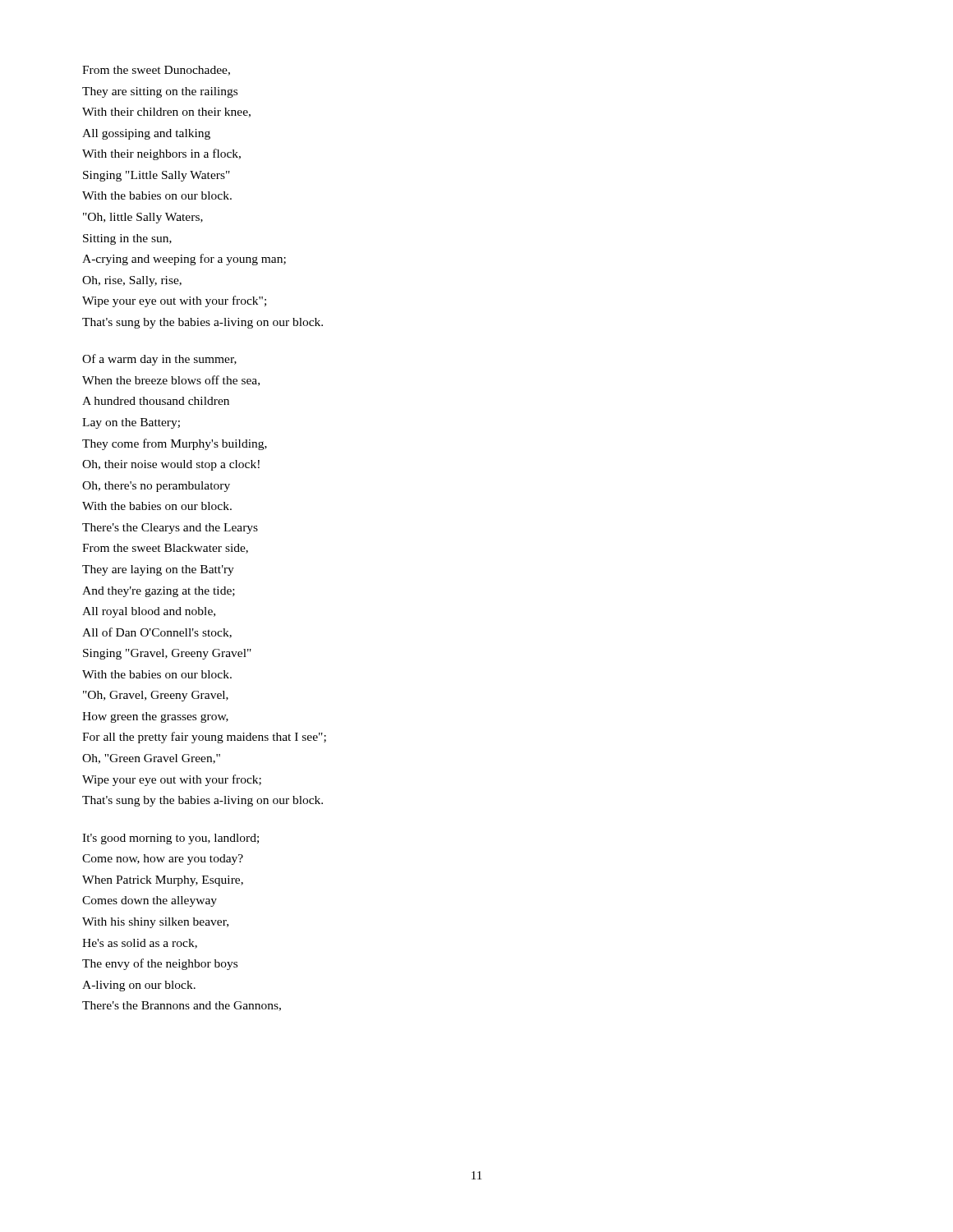
Task: Navigate to the element starting "From the sweet Dunochadee,"
Action: pyautogui.click(x=203, y=195)
